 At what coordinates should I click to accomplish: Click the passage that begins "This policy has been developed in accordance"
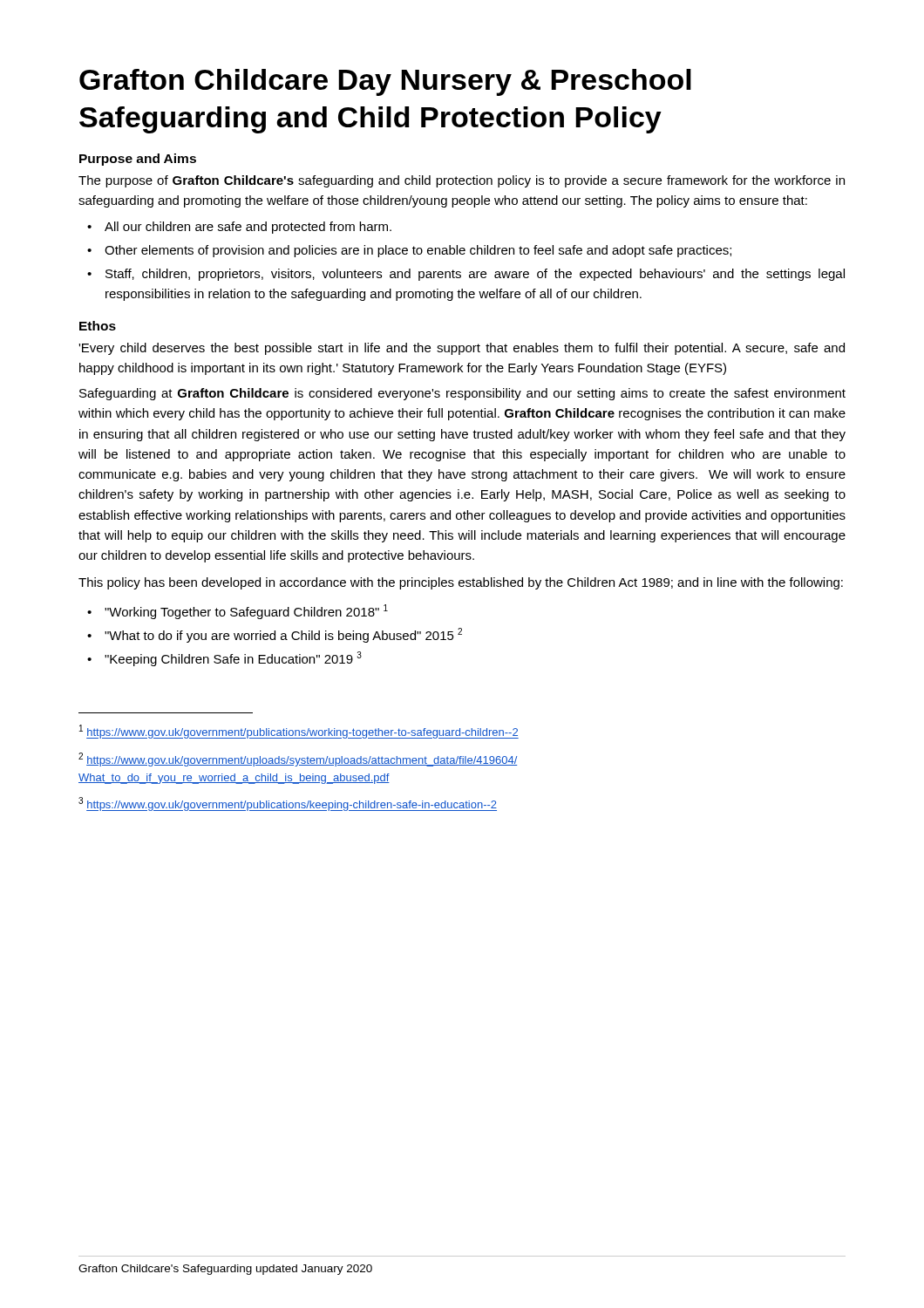pos(461,582)
